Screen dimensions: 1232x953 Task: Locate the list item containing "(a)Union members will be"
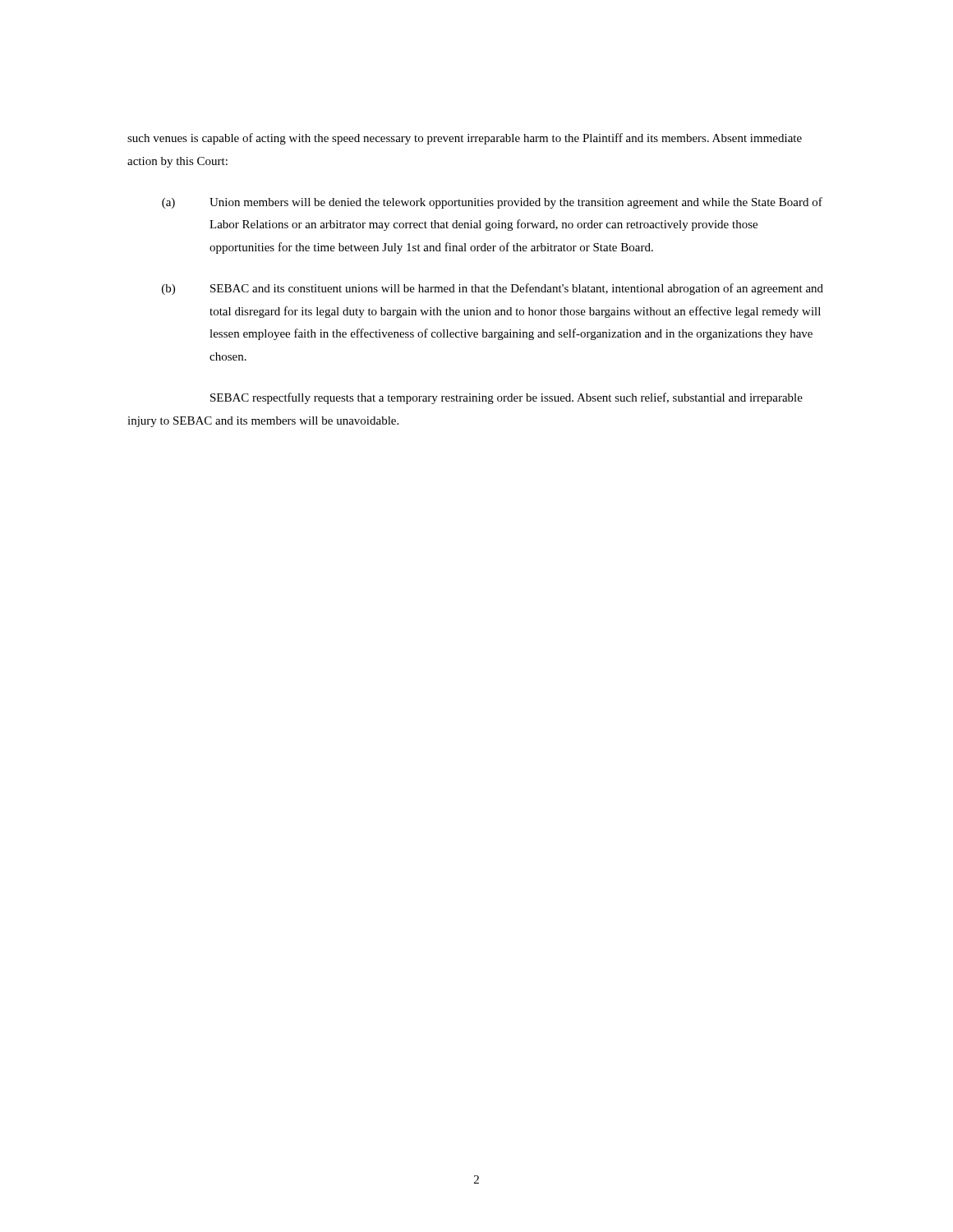pyautogui.click(x=476, y=225)
